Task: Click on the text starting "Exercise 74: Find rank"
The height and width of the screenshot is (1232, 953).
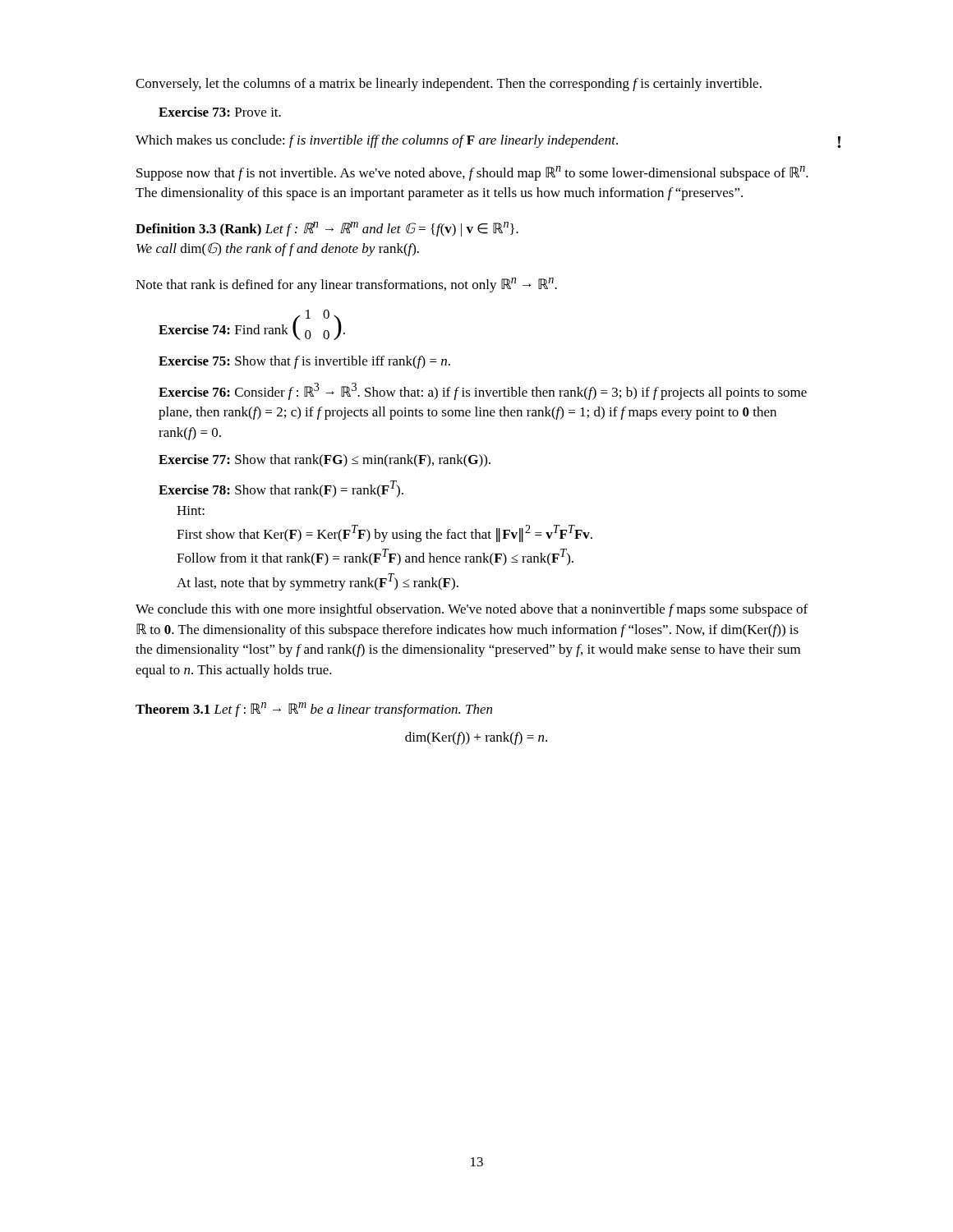Action: [252, 325]
